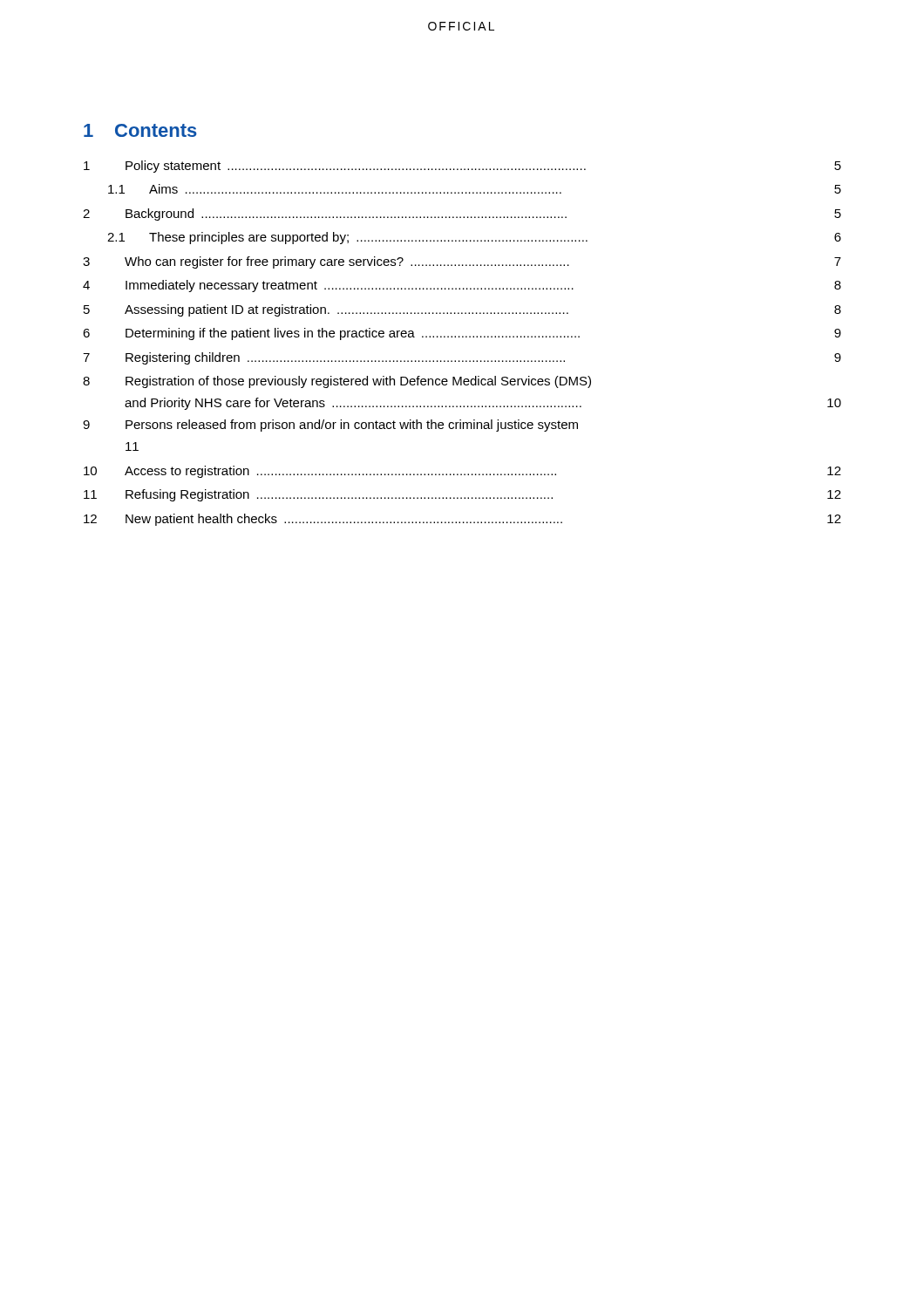Image resolution: width=924 pixels, height=1308 pixels.
Task: Select the list item that says "11 Refusing Registration"
Action: click(462, 495)
